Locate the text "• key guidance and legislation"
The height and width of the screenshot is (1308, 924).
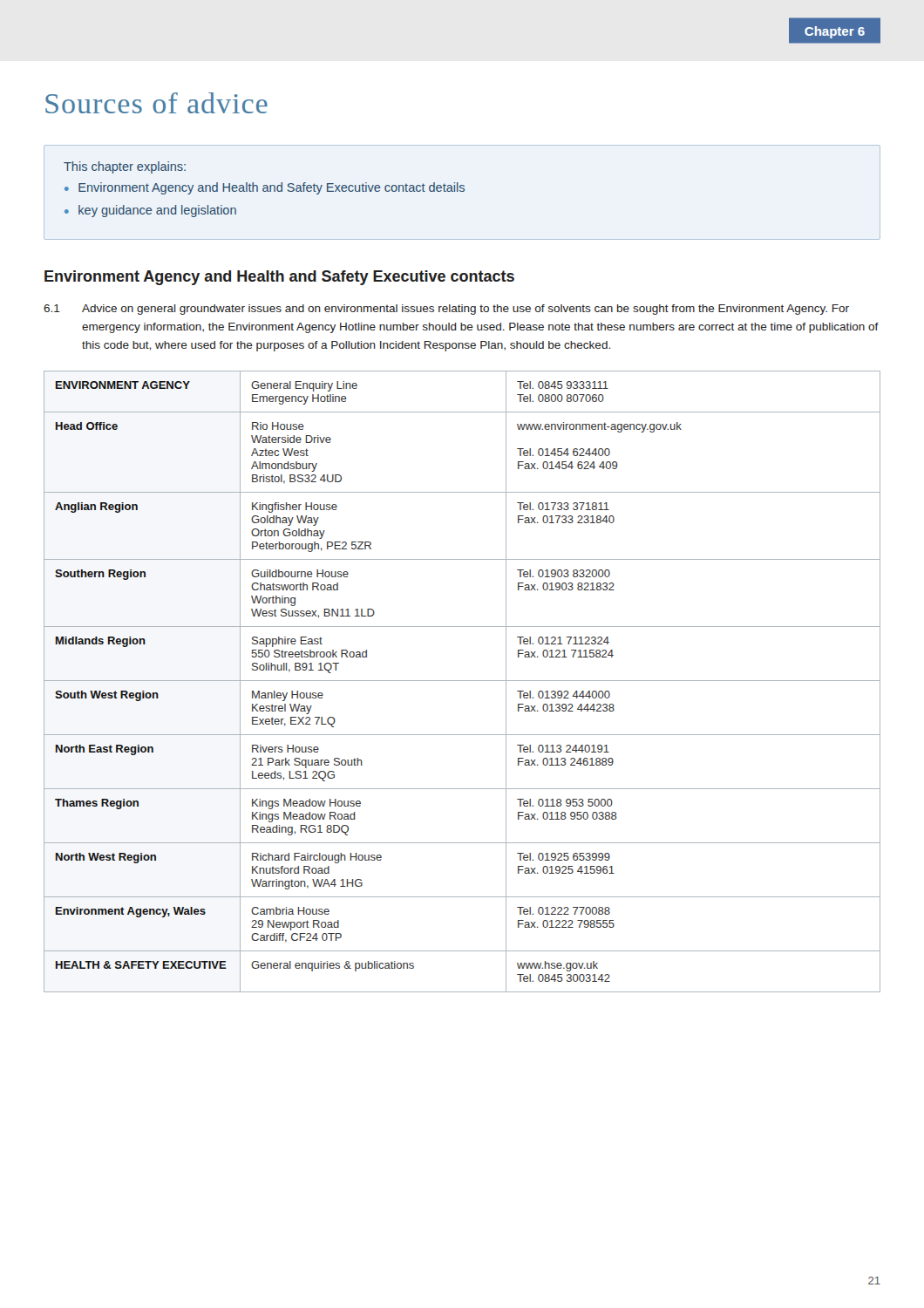pos(150,212)
